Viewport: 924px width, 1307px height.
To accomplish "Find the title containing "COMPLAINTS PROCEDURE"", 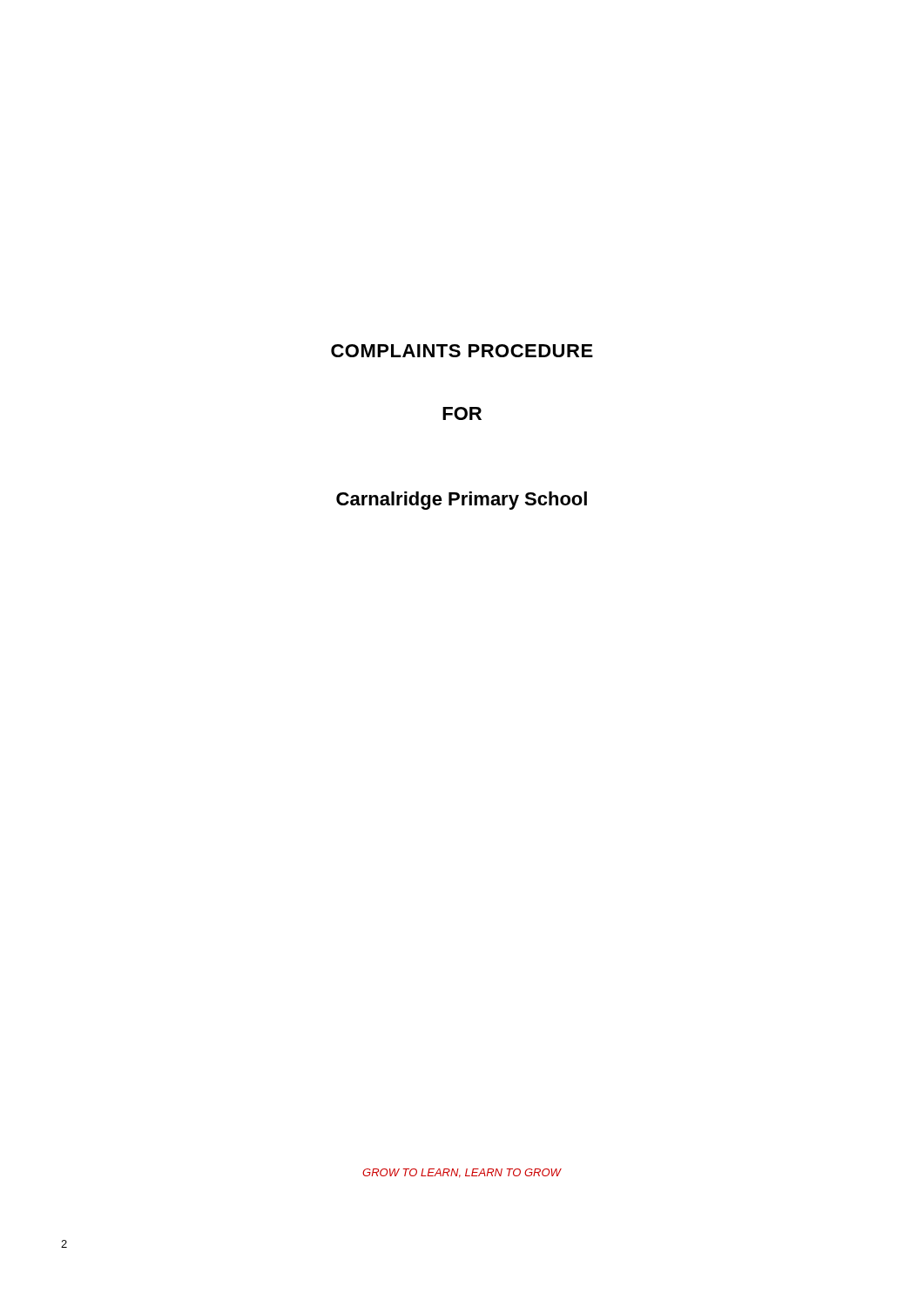I will click(x=462, y=351).
